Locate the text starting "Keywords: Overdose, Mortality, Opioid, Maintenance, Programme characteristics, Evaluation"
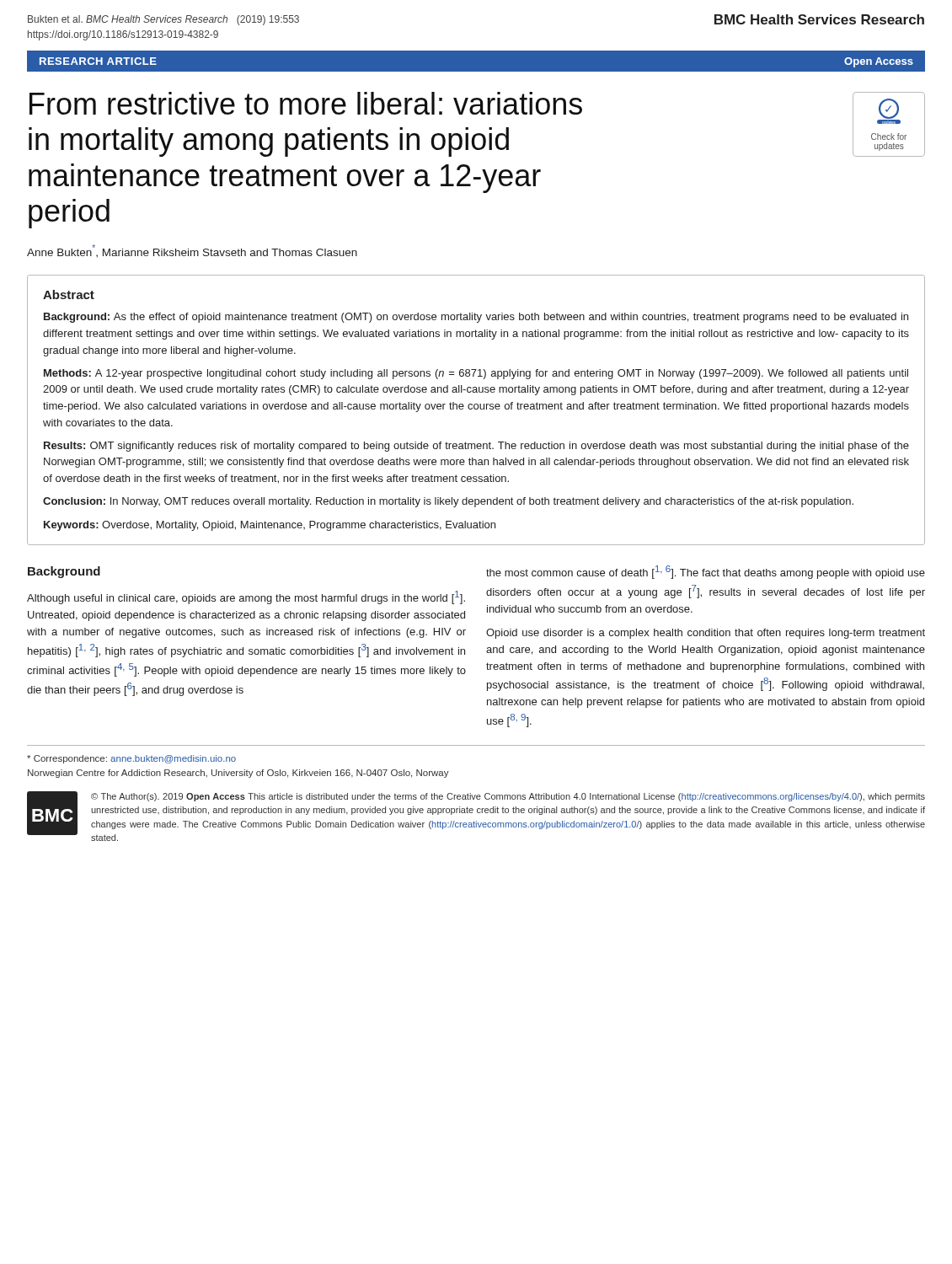 click(270, 524)
